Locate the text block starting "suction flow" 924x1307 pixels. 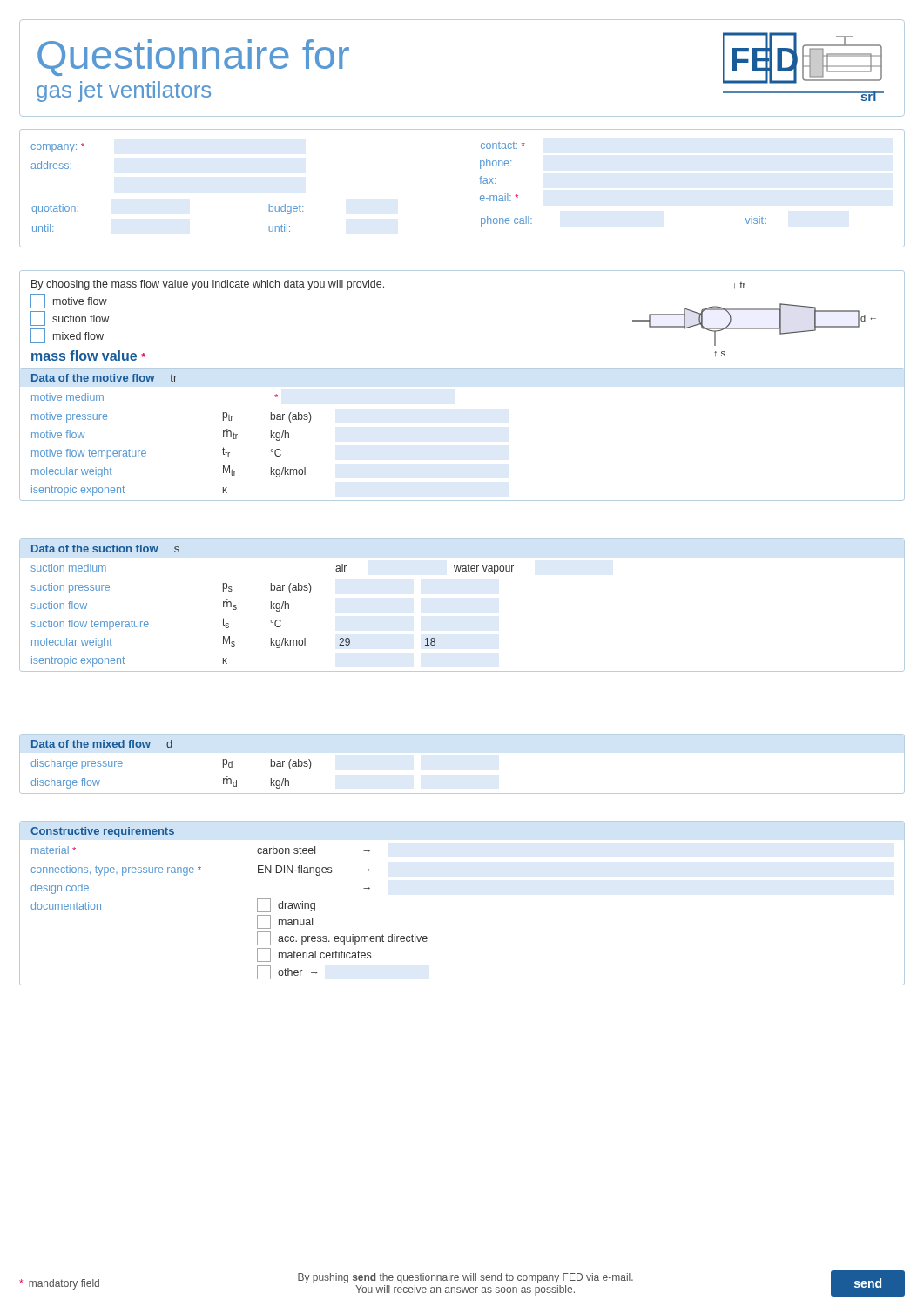click(81, 318)
